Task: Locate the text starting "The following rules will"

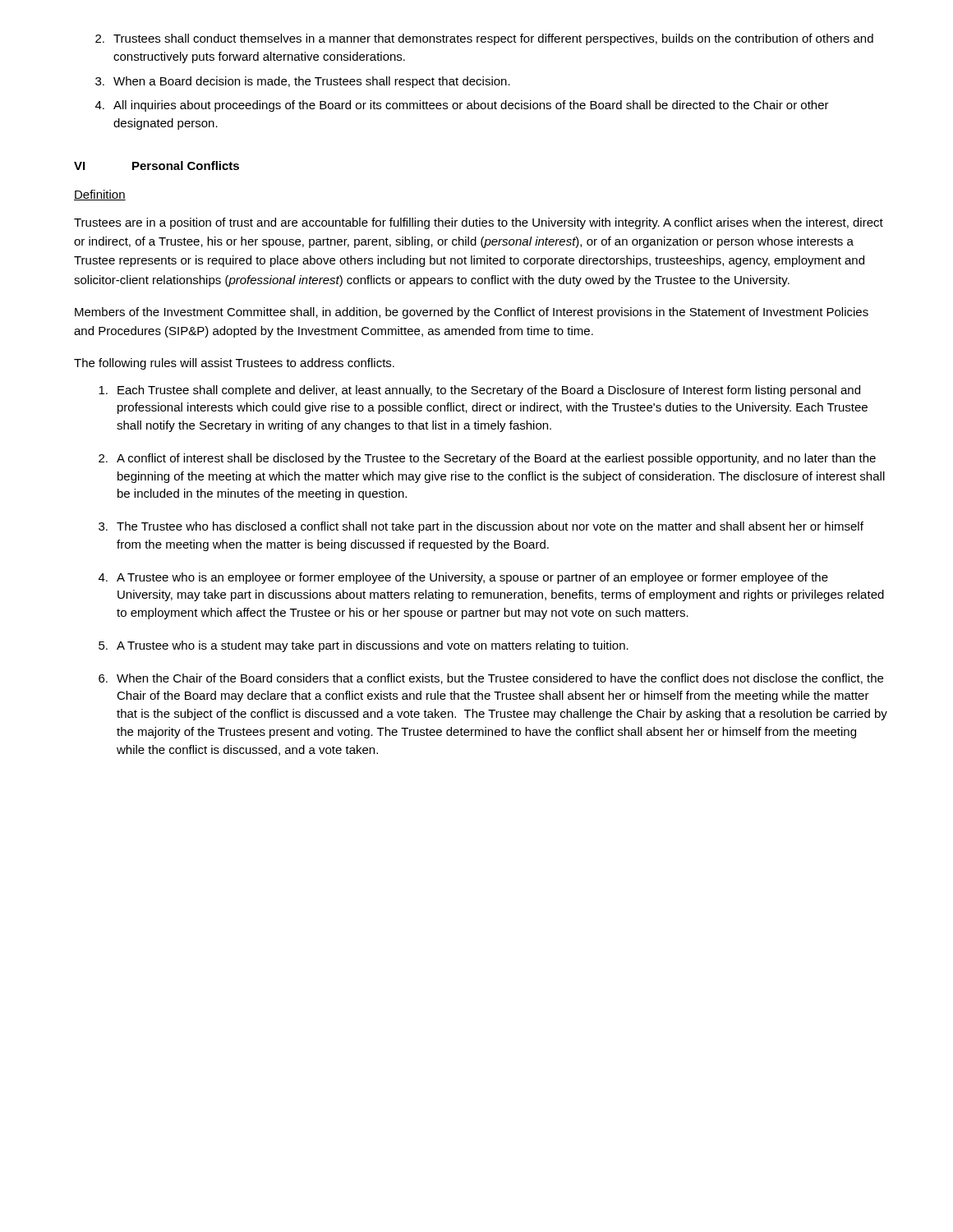Action: (x=235, y=363)
